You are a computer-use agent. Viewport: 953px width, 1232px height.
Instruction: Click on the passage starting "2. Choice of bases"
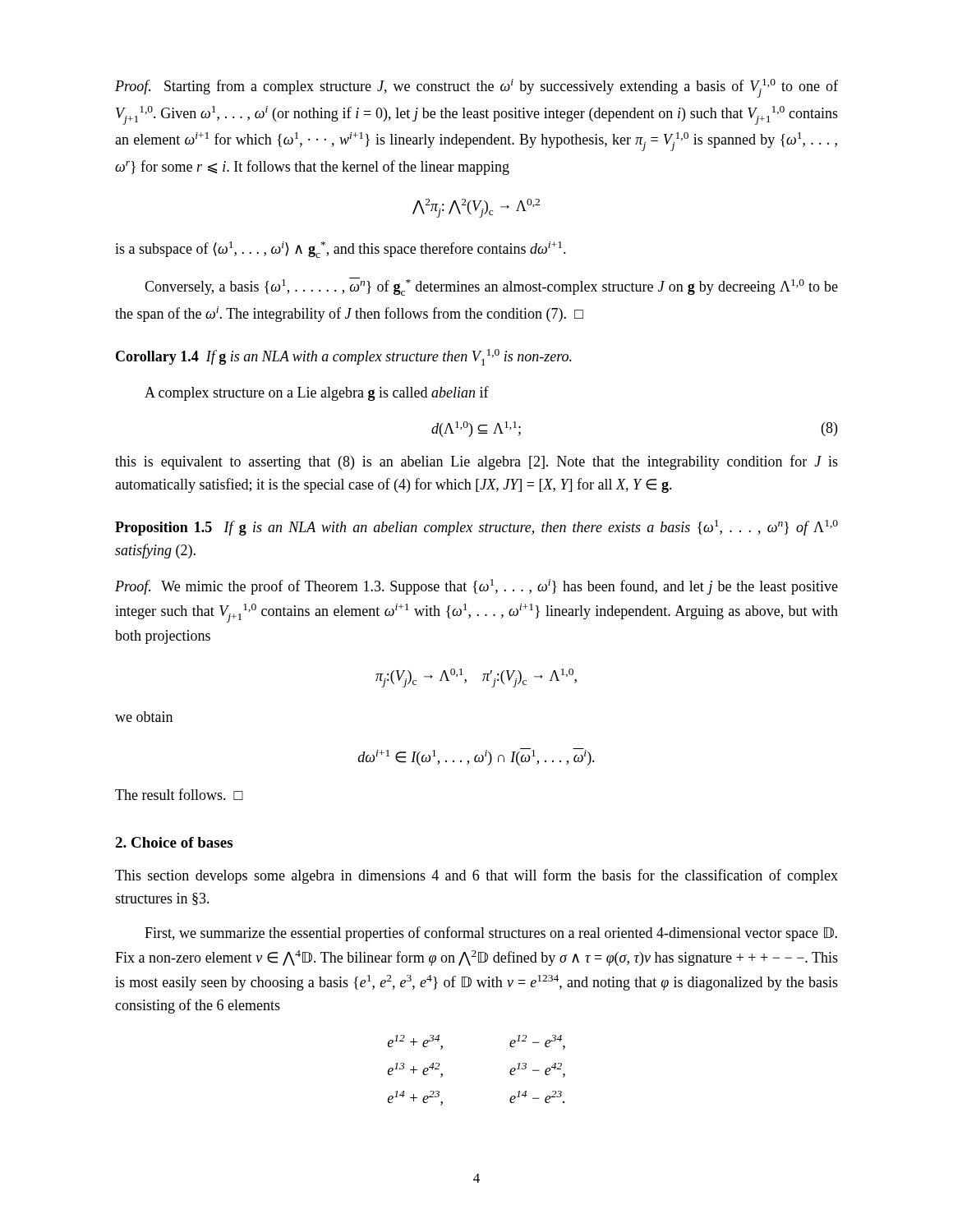tap(174, 842)
